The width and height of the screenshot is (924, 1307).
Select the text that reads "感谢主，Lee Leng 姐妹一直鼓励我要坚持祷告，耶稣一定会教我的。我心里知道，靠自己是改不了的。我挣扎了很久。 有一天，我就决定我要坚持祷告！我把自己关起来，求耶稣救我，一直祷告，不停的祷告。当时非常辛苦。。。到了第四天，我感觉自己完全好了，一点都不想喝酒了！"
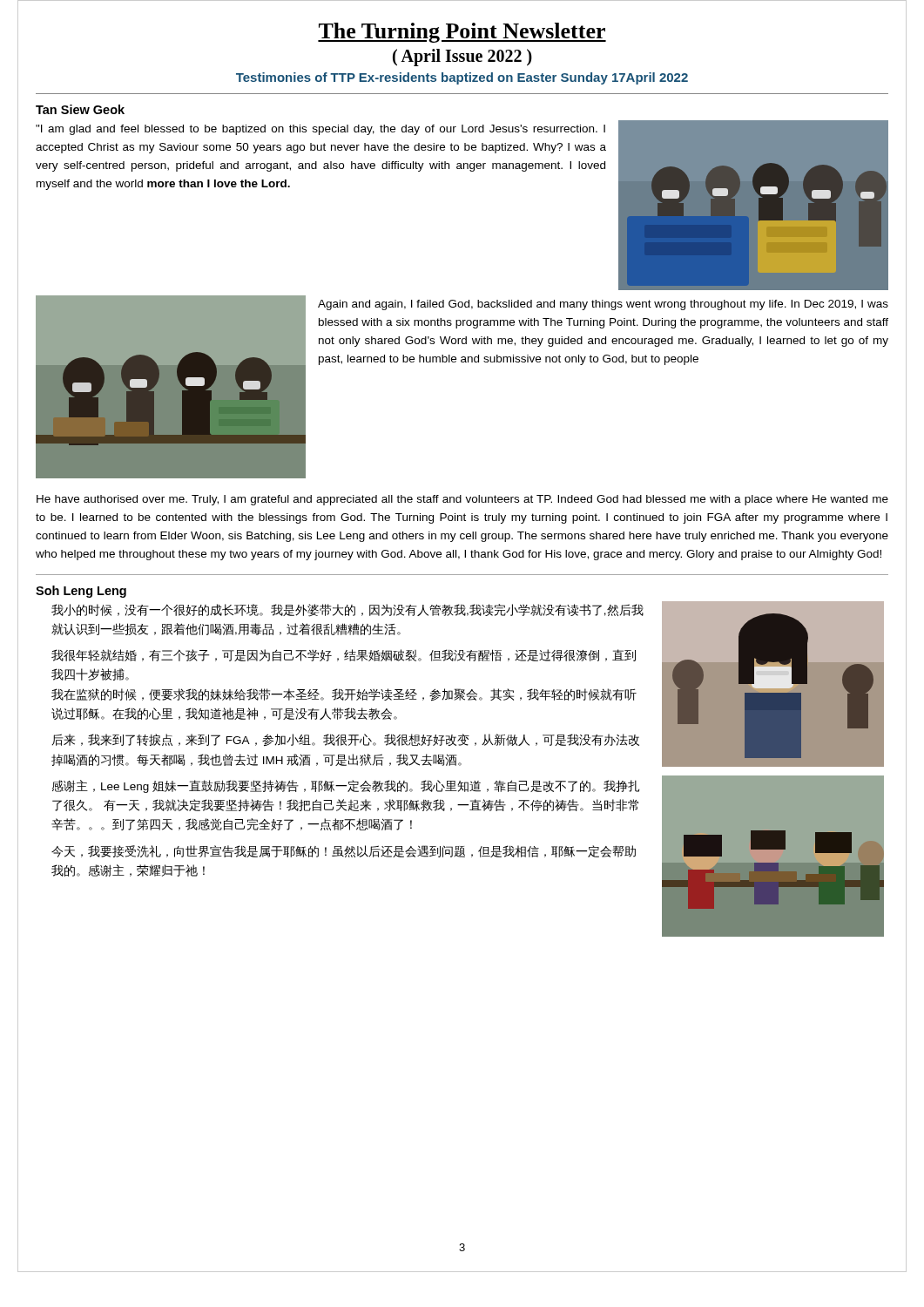(x=346, y=806)
